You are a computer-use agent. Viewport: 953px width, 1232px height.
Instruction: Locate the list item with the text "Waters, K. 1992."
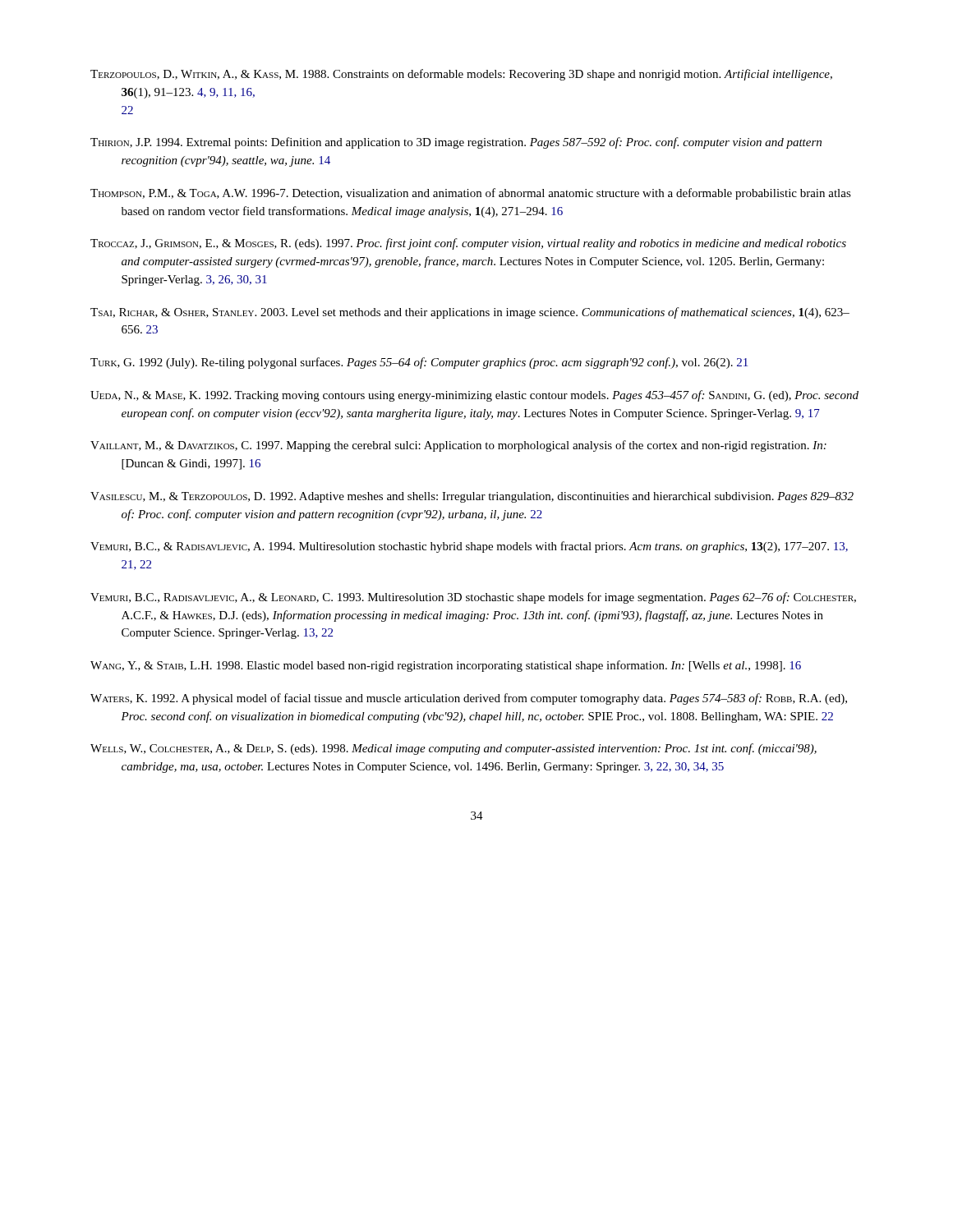476,708
